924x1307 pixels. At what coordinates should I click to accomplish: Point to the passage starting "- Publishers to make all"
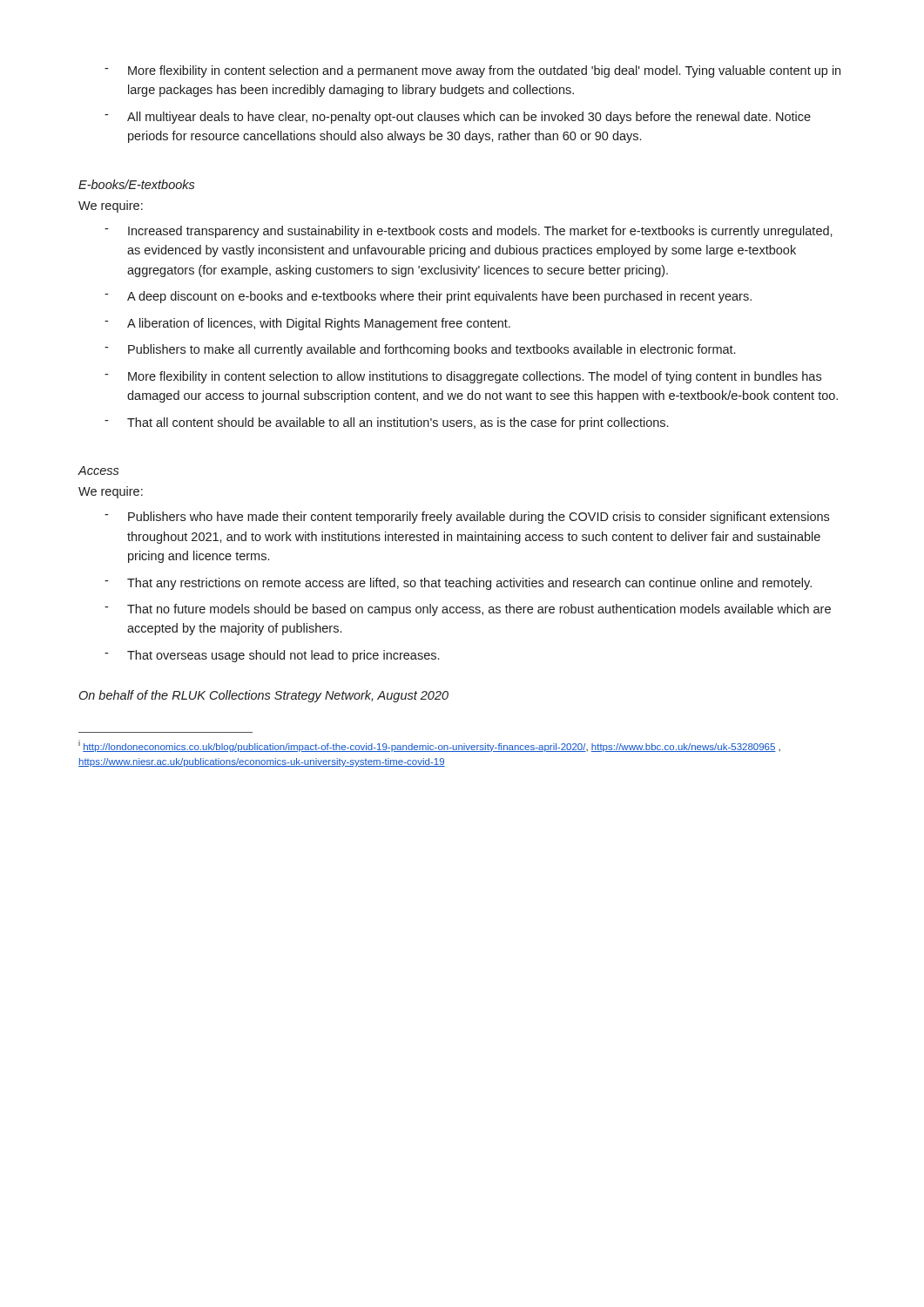[475, 350]
